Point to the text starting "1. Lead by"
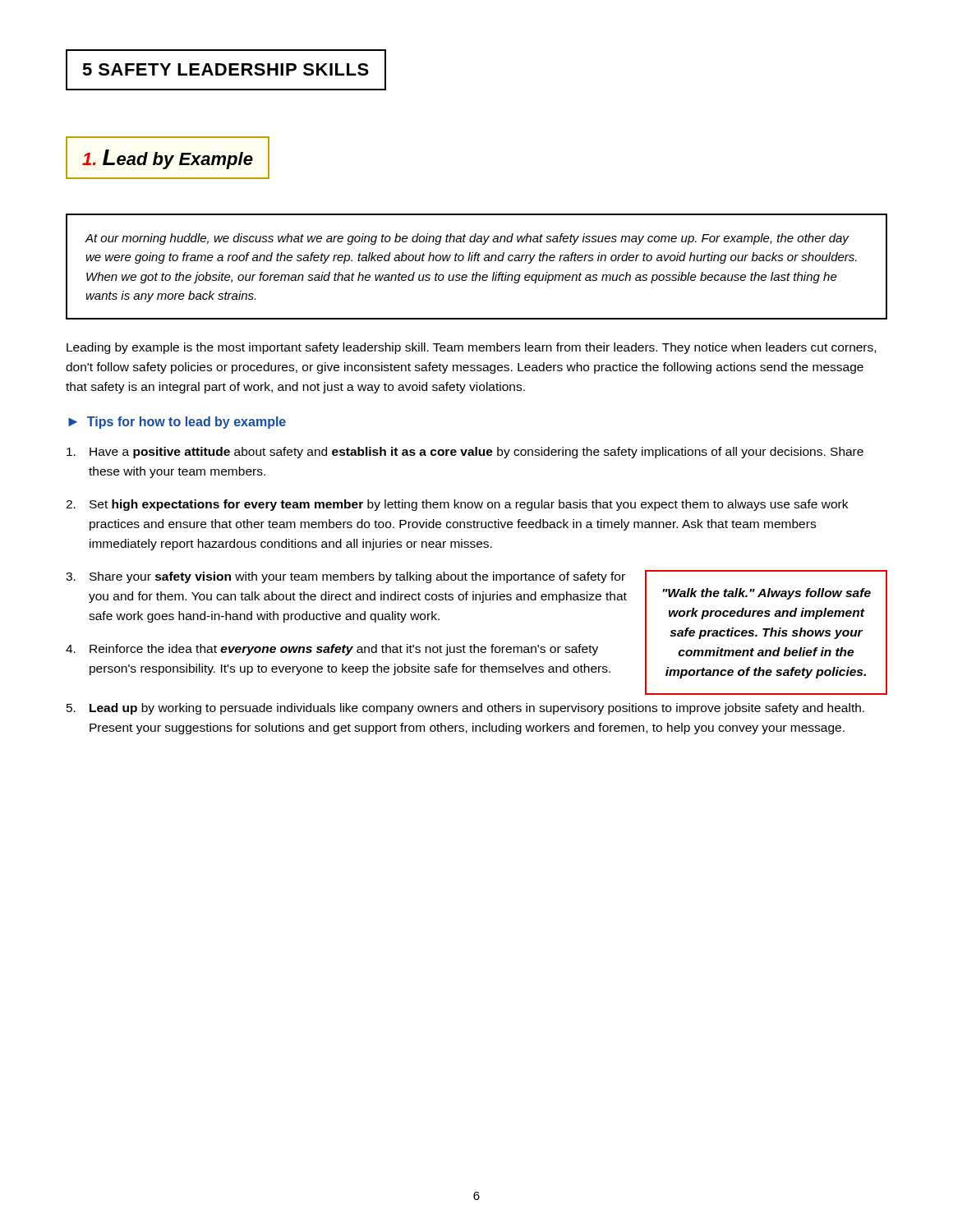Screen dimensions: 1232x953 [168, 158]
